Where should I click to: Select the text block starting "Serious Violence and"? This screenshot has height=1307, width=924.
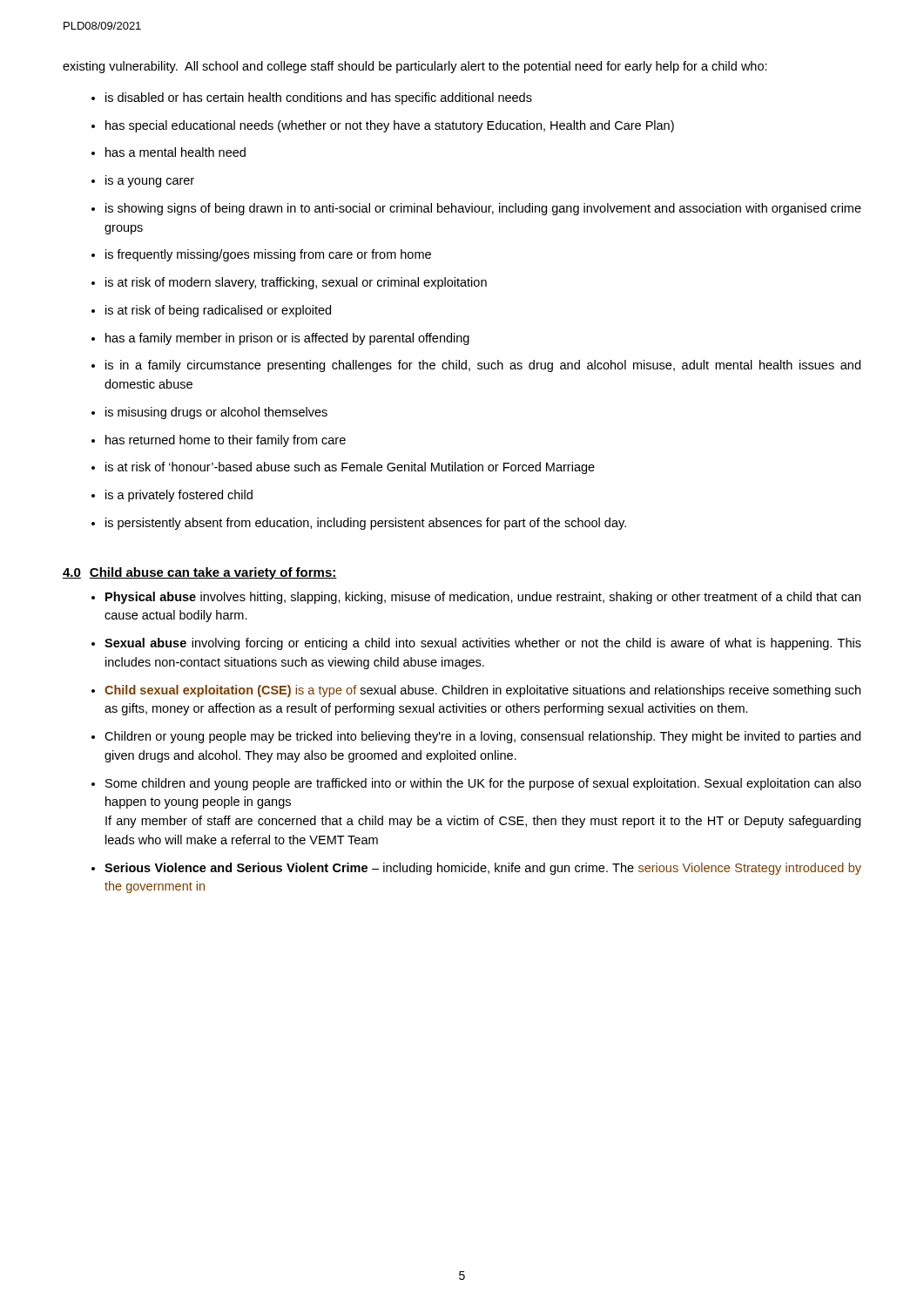(462, 878)
